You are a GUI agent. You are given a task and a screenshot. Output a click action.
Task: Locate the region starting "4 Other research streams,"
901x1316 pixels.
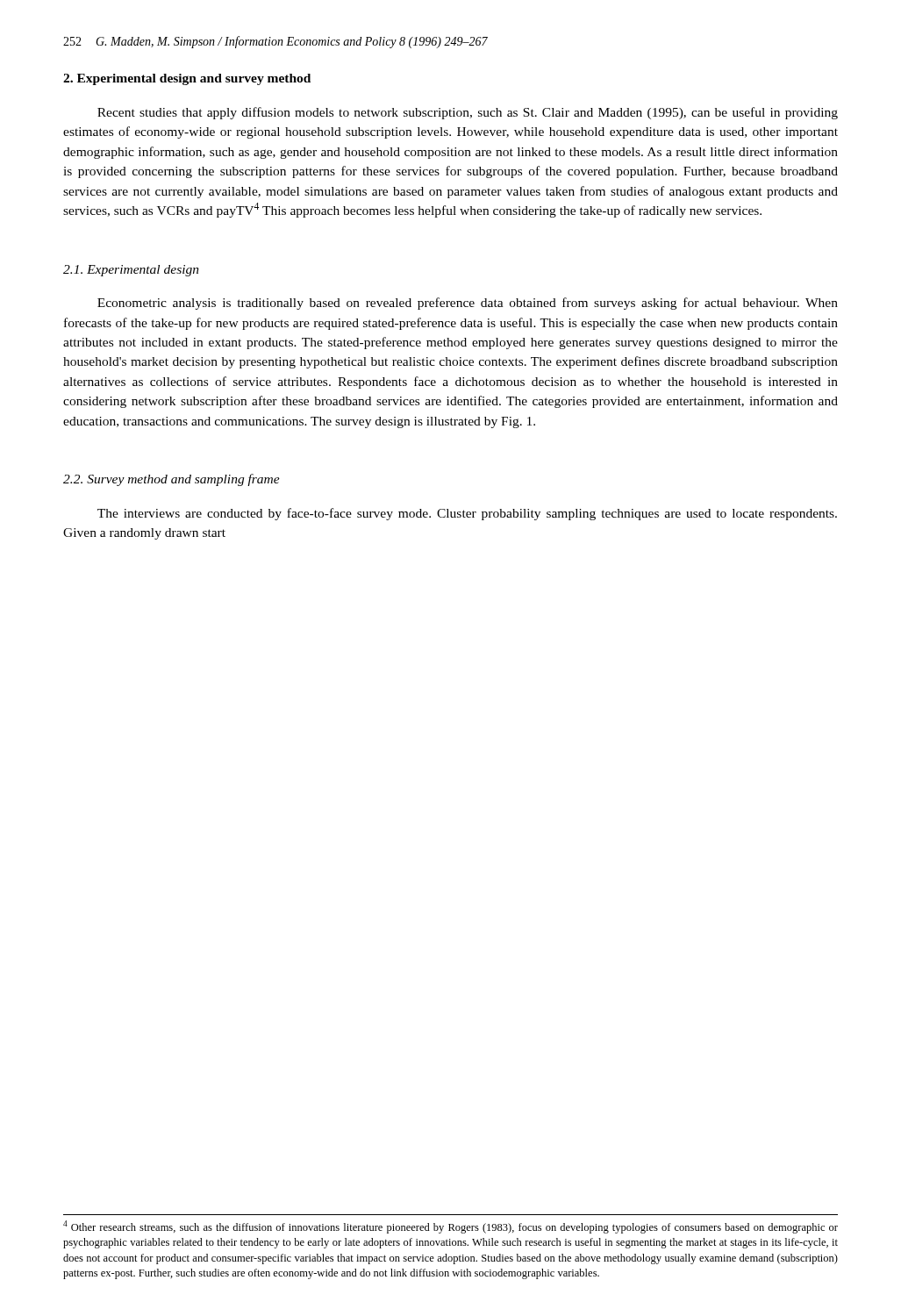point(450,1250)
